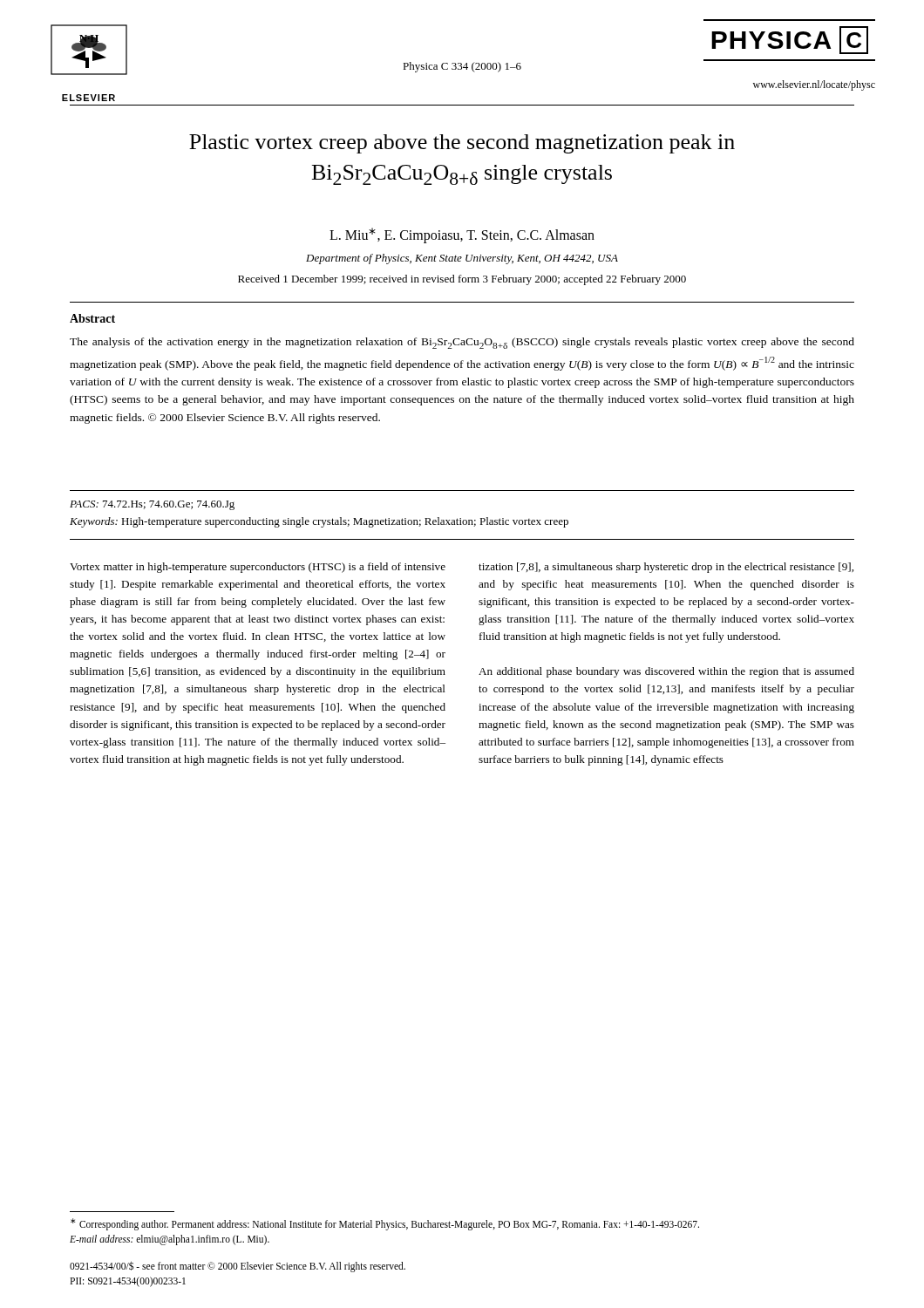Image resolution: width=924 pixels, height=1308 pixels.
Task: Click the passage that begins "PACS: 74.72.Hs; 74.60.Ge; 74.60.Jg Keywords: High-temperature superconducting single"
Action: (x=319, y=512)
